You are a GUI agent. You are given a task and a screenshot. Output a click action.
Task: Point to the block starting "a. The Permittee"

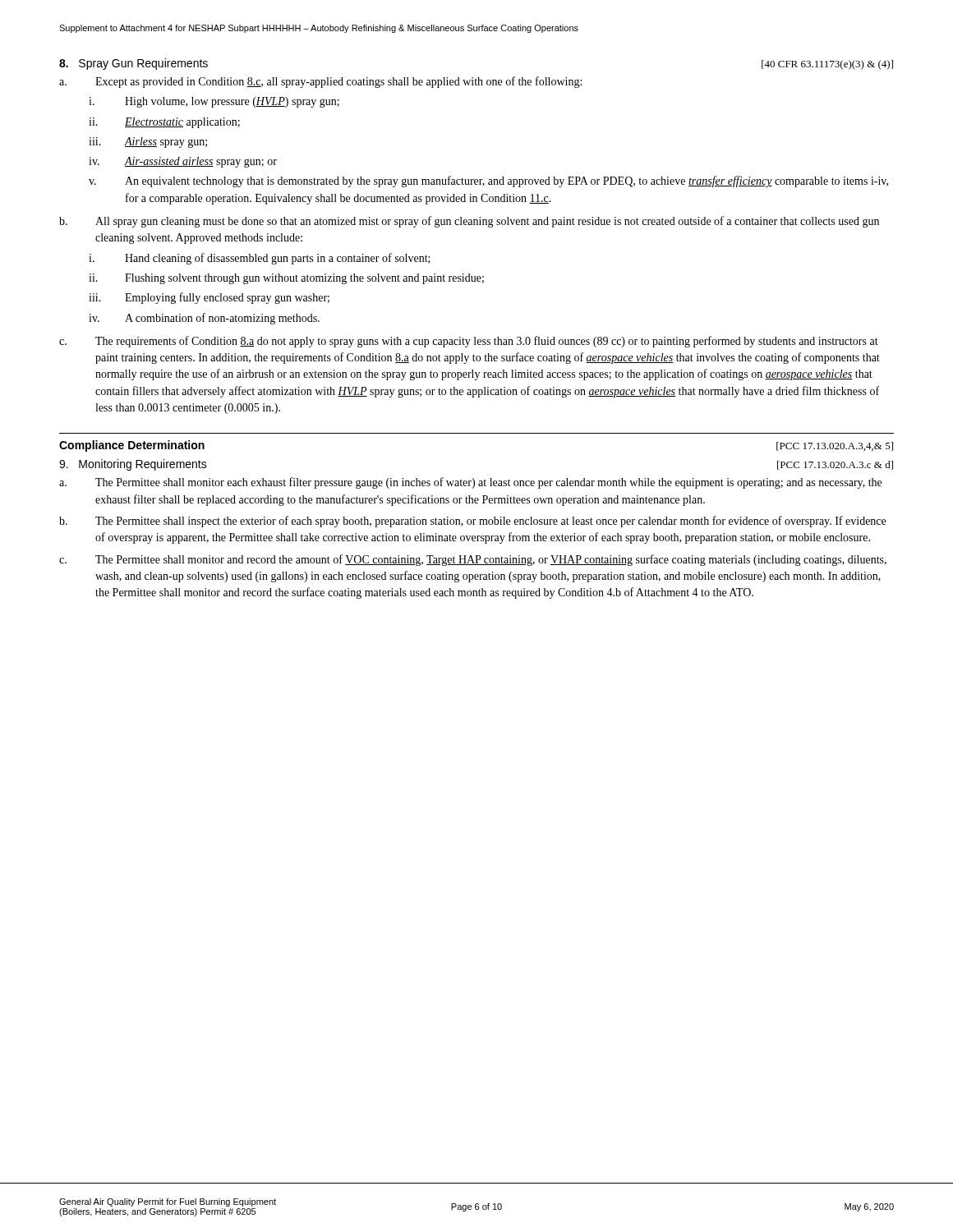pos(476,492)
